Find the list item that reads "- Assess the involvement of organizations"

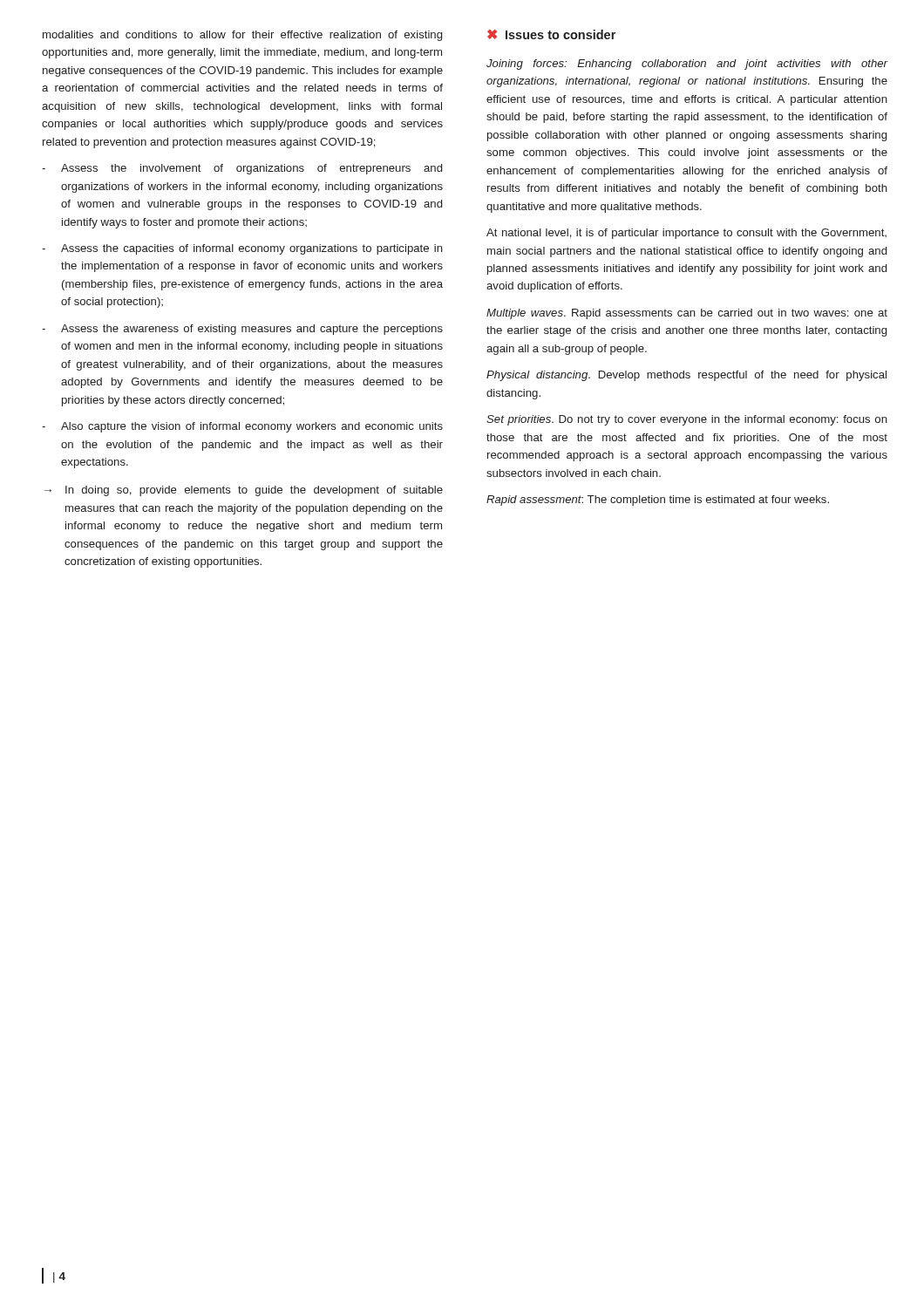242,195
